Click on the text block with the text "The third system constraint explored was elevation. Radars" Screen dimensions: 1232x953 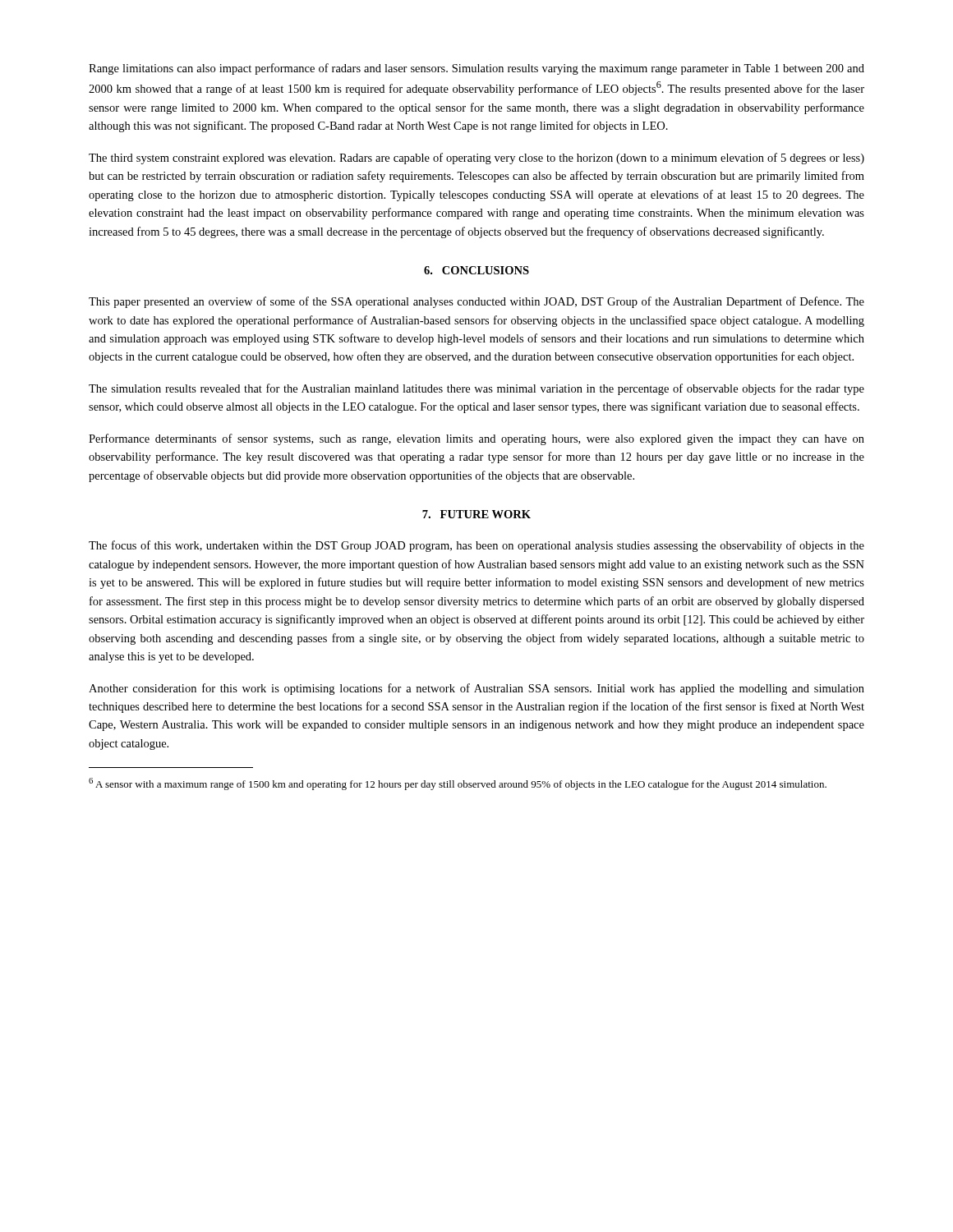click(x=476, y=194)
